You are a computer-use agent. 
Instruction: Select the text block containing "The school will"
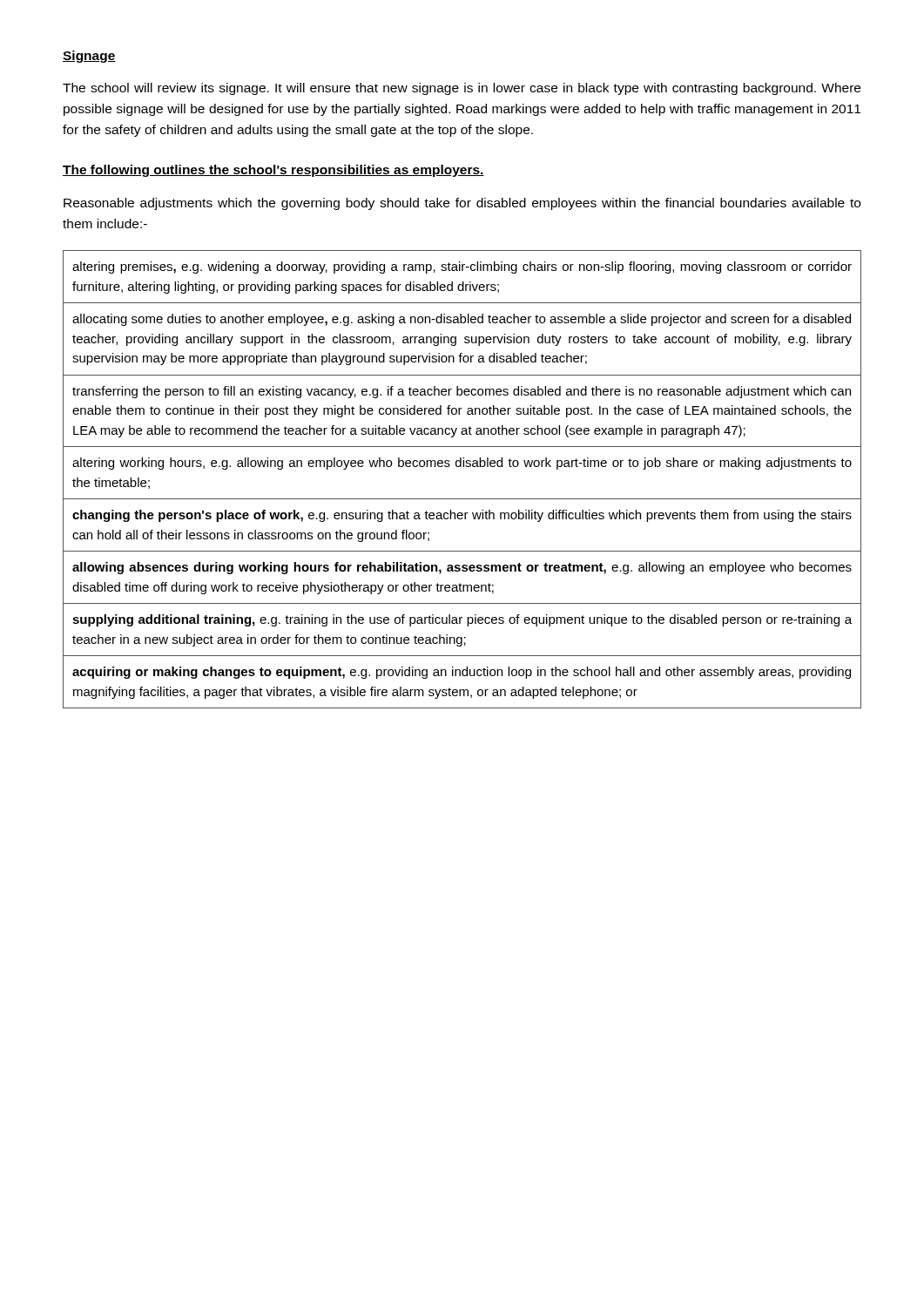click(x=462, y=108)
